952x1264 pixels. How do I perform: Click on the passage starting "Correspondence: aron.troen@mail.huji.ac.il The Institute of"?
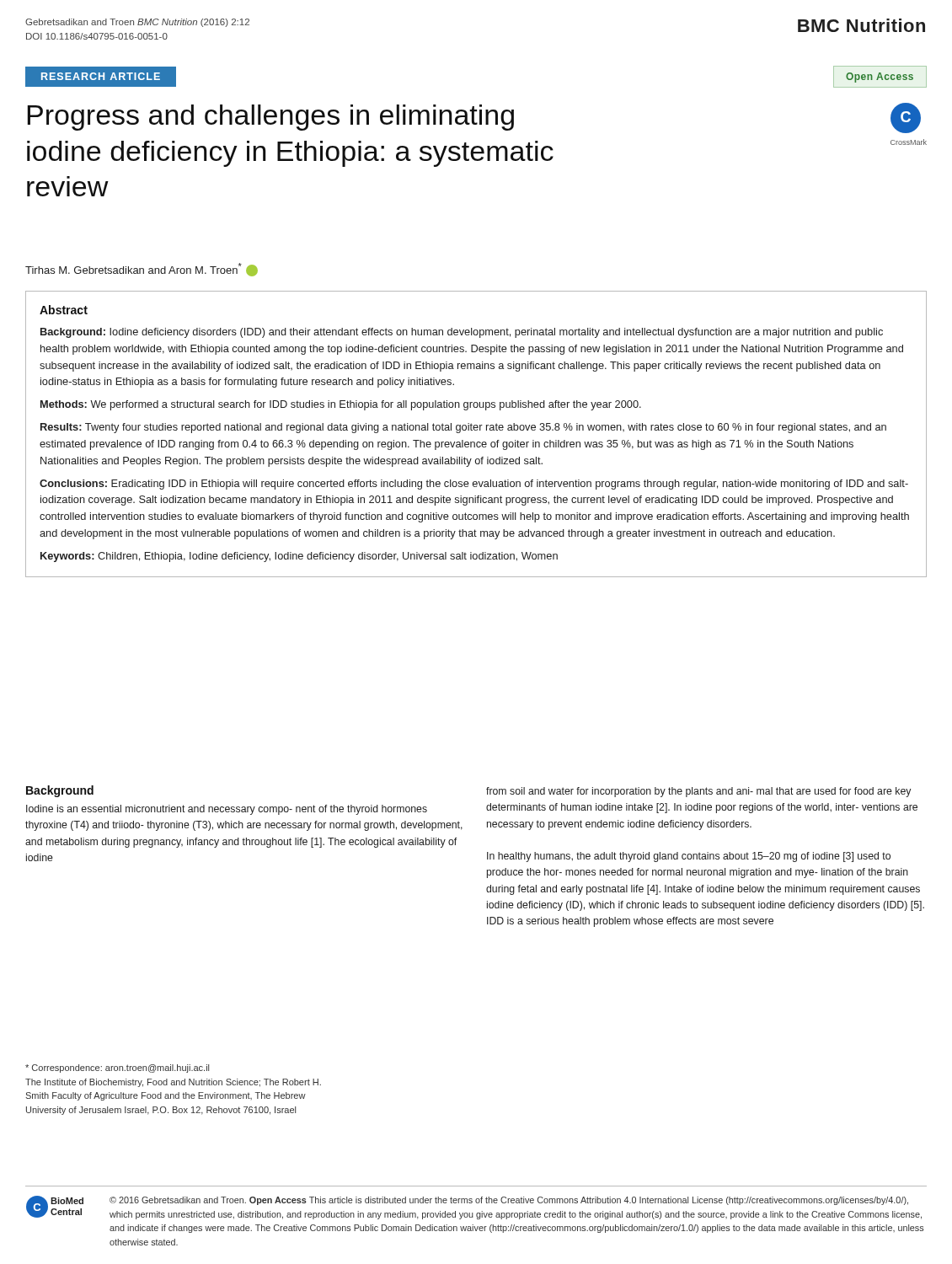point(173,1089)
